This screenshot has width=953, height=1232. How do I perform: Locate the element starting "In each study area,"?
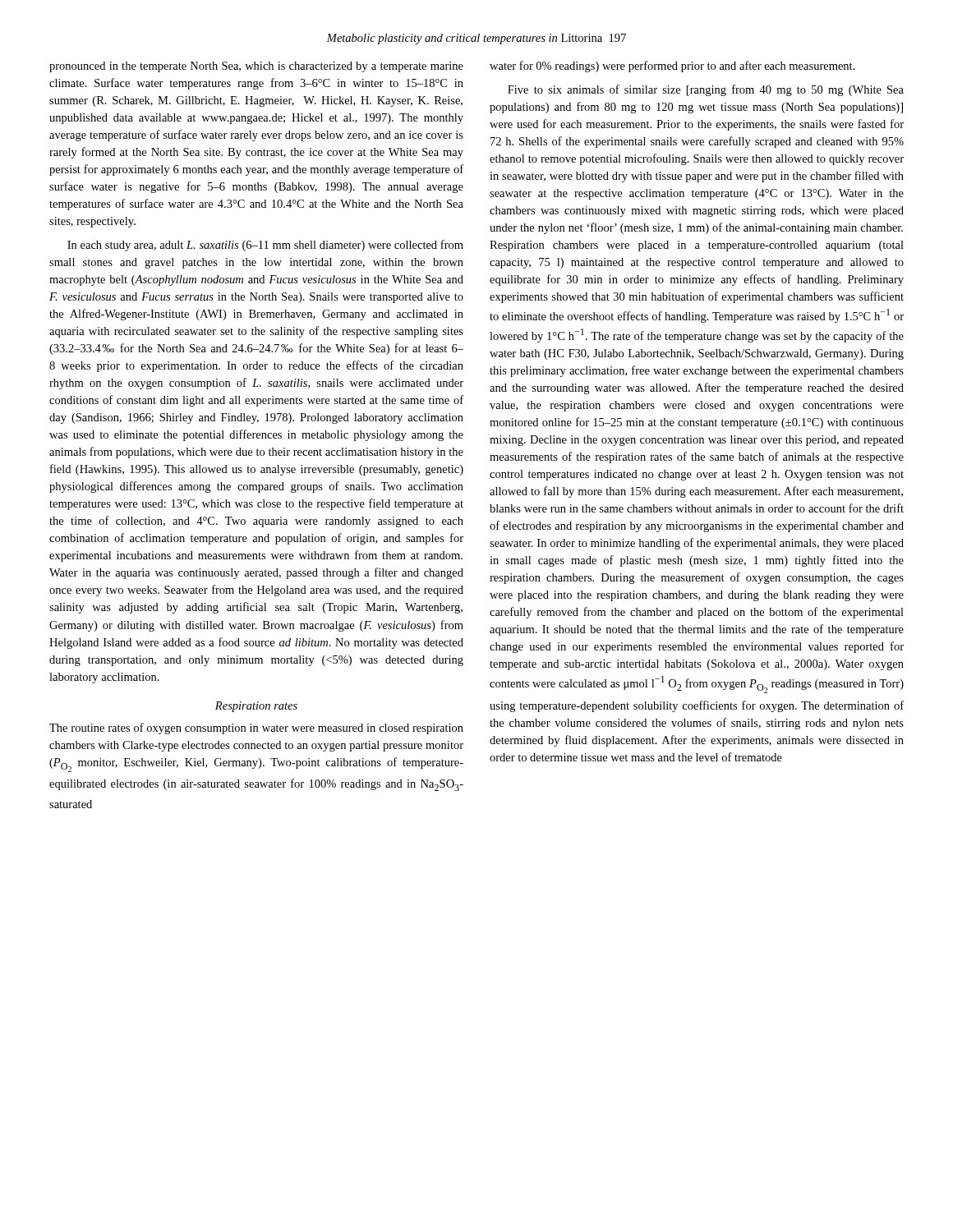(256, 461)
